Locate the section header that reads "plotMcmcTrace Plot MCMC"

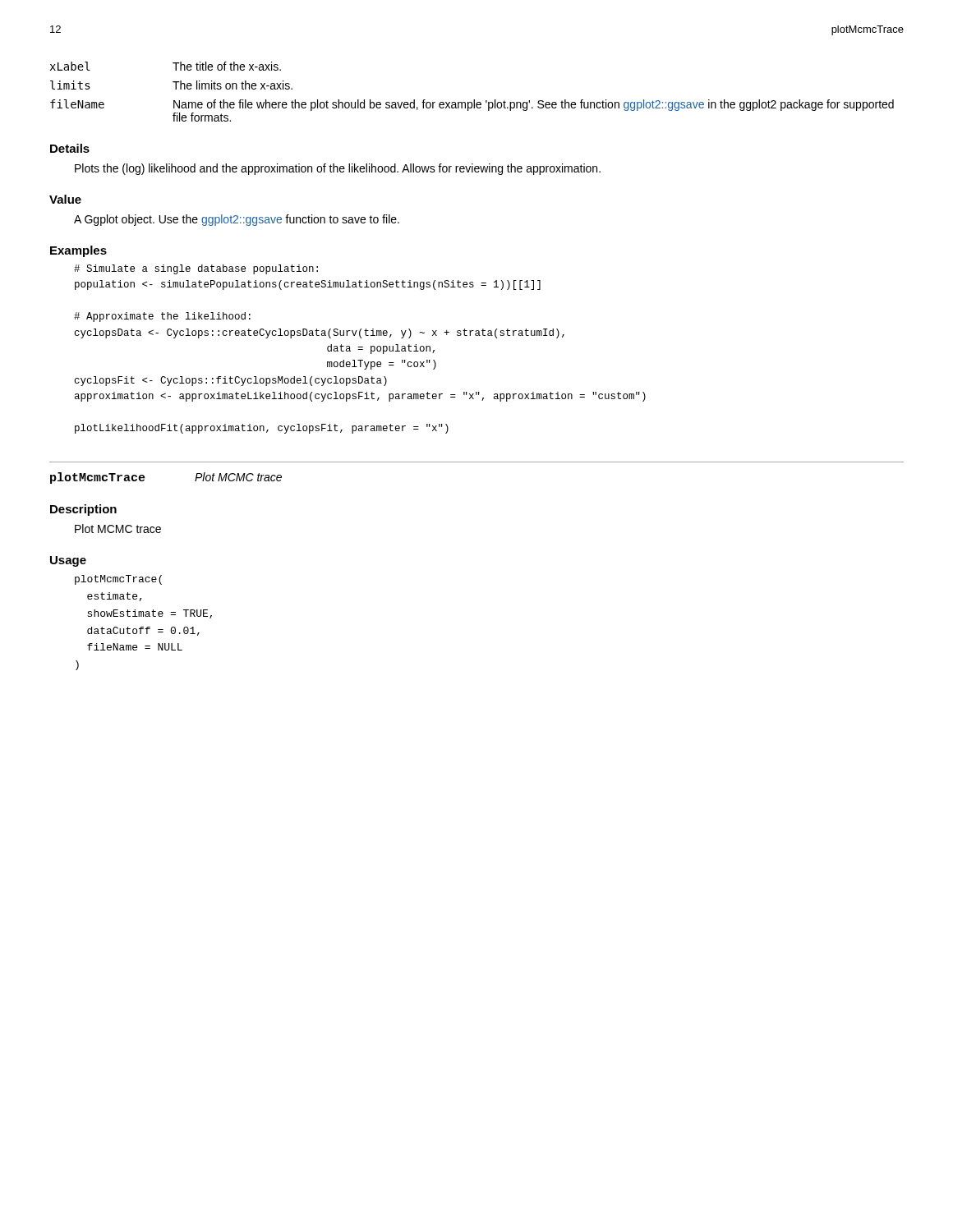click(x=97, y=478)
